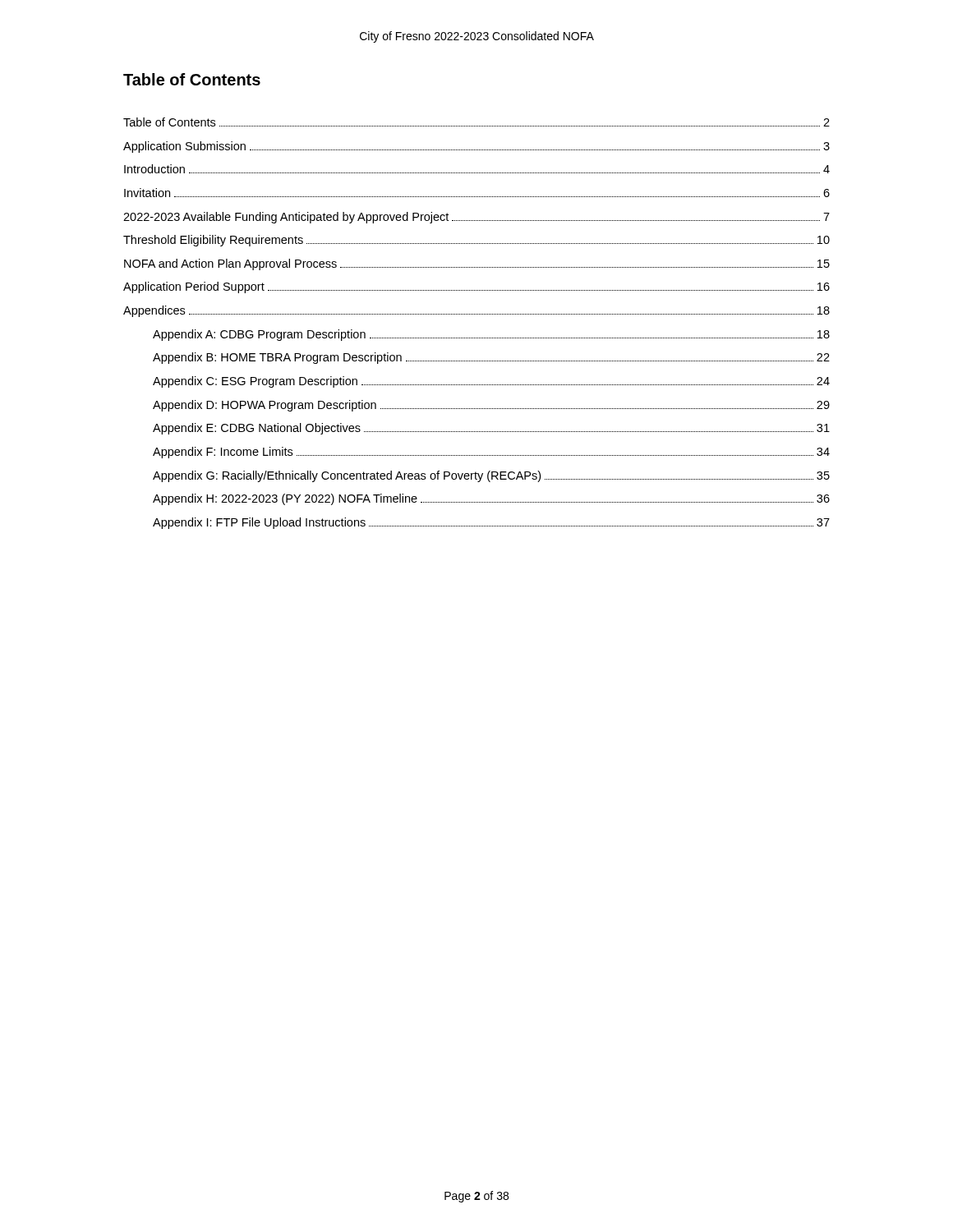This screenshot has width=953, height=1232.
Task: Click on the text starting "Appendix B: HOME TBRA Program Description 22"
Action: click(x=491, y=358)
